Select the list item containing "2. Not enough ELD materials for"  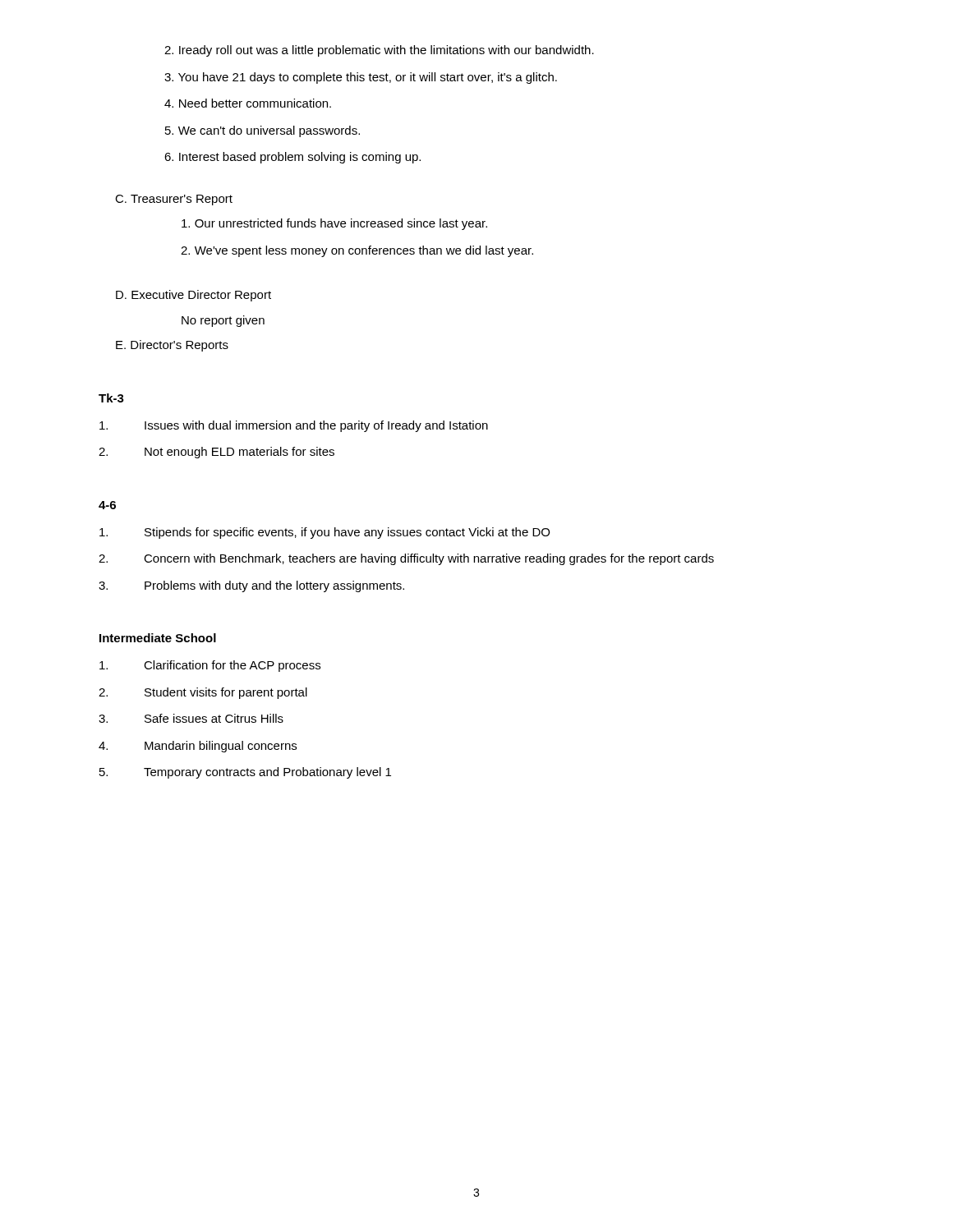tap(216, 453)
